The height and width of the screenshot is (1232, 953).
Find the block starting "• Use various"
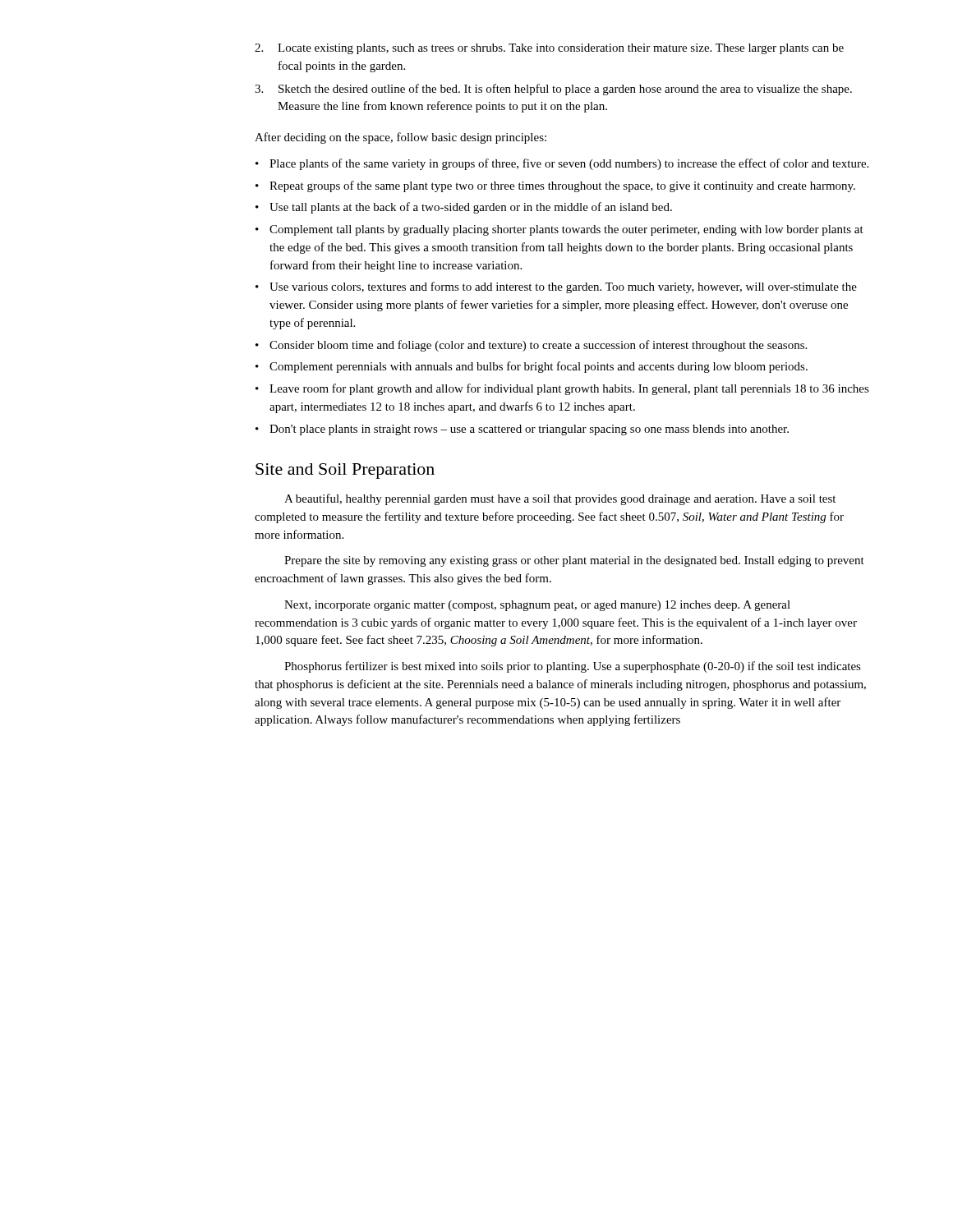[563, 305]
